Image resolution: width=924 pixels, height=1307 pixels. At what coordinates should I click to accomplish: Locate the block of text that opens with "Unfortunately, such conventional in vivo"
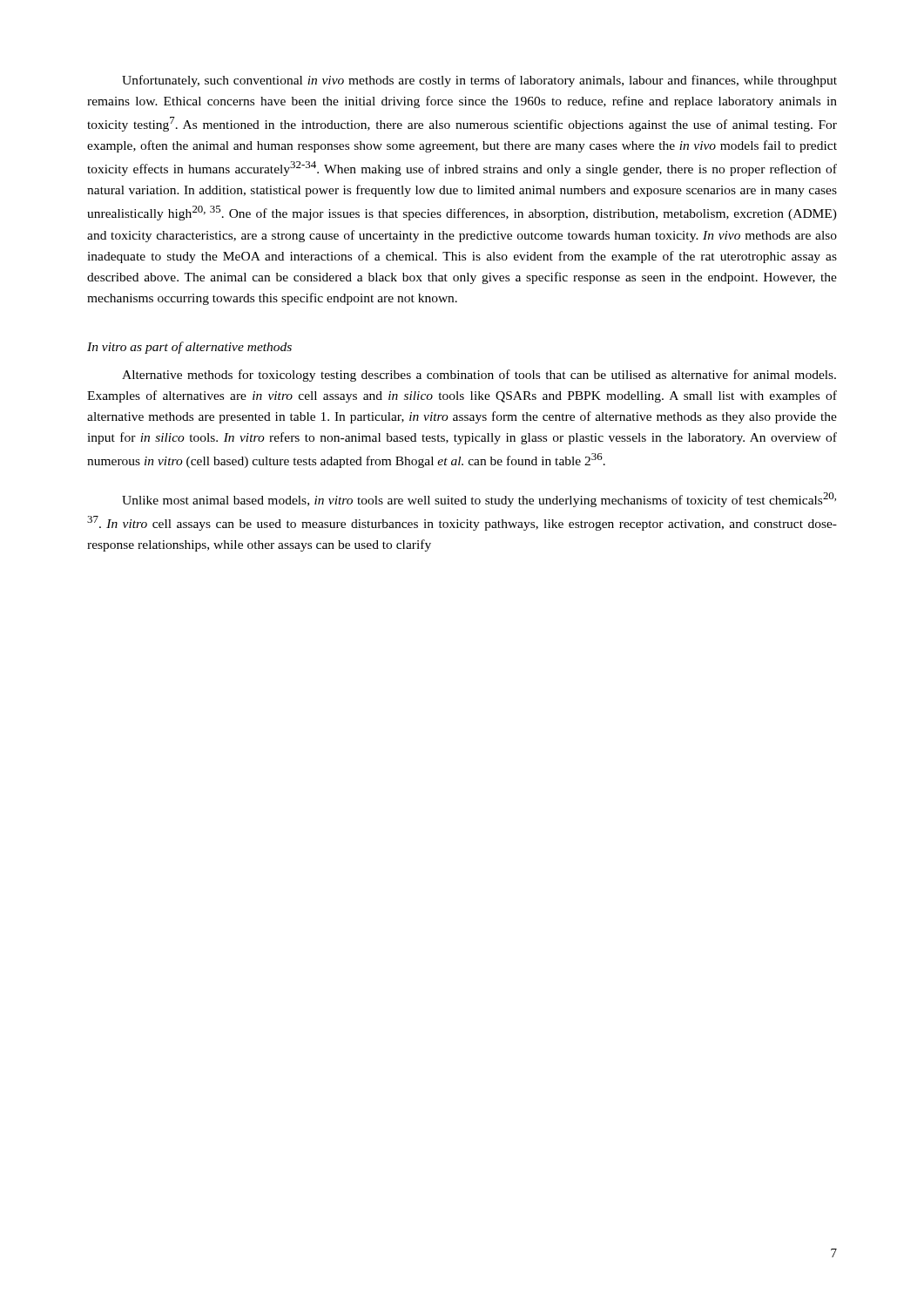click(x=462, y=189)
